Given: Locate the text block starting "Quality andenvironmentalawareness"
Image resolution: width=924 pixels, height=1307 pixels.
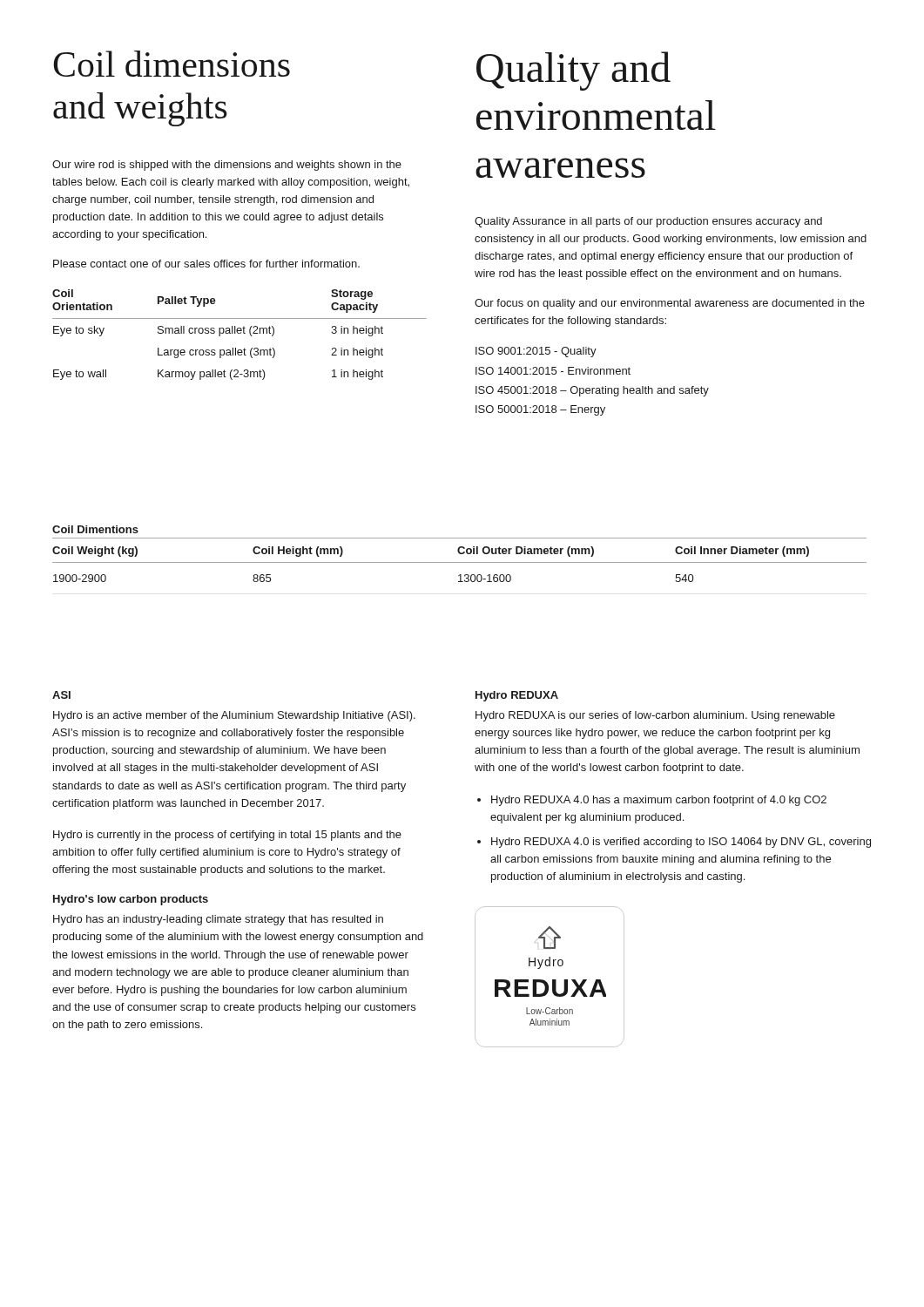Looking at the screenshot, I should pyautogui.click(x=673, y=116).
